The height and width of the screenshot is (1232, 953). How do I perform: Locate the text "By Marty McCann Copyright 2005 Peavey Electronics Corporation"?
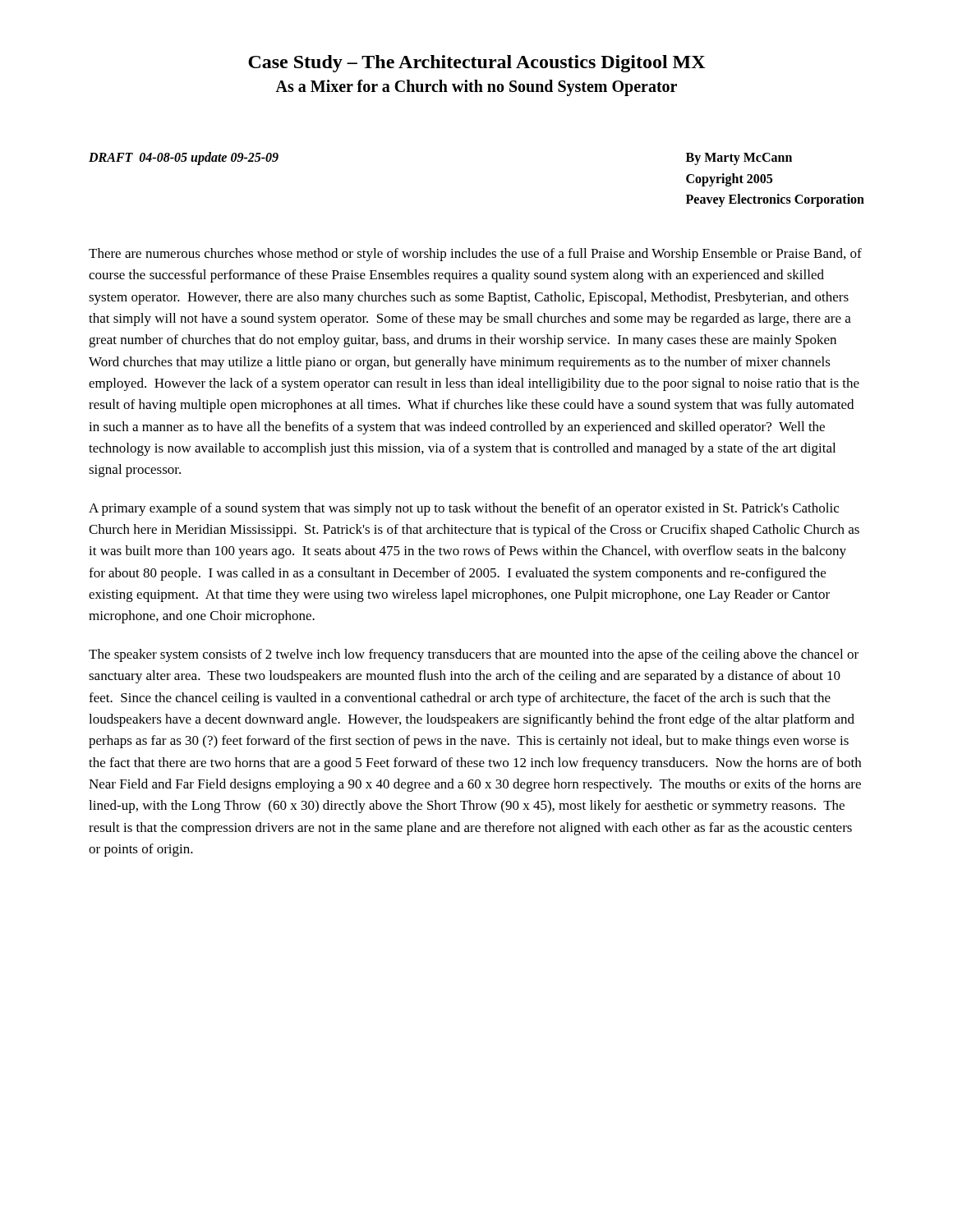[775, 178]
